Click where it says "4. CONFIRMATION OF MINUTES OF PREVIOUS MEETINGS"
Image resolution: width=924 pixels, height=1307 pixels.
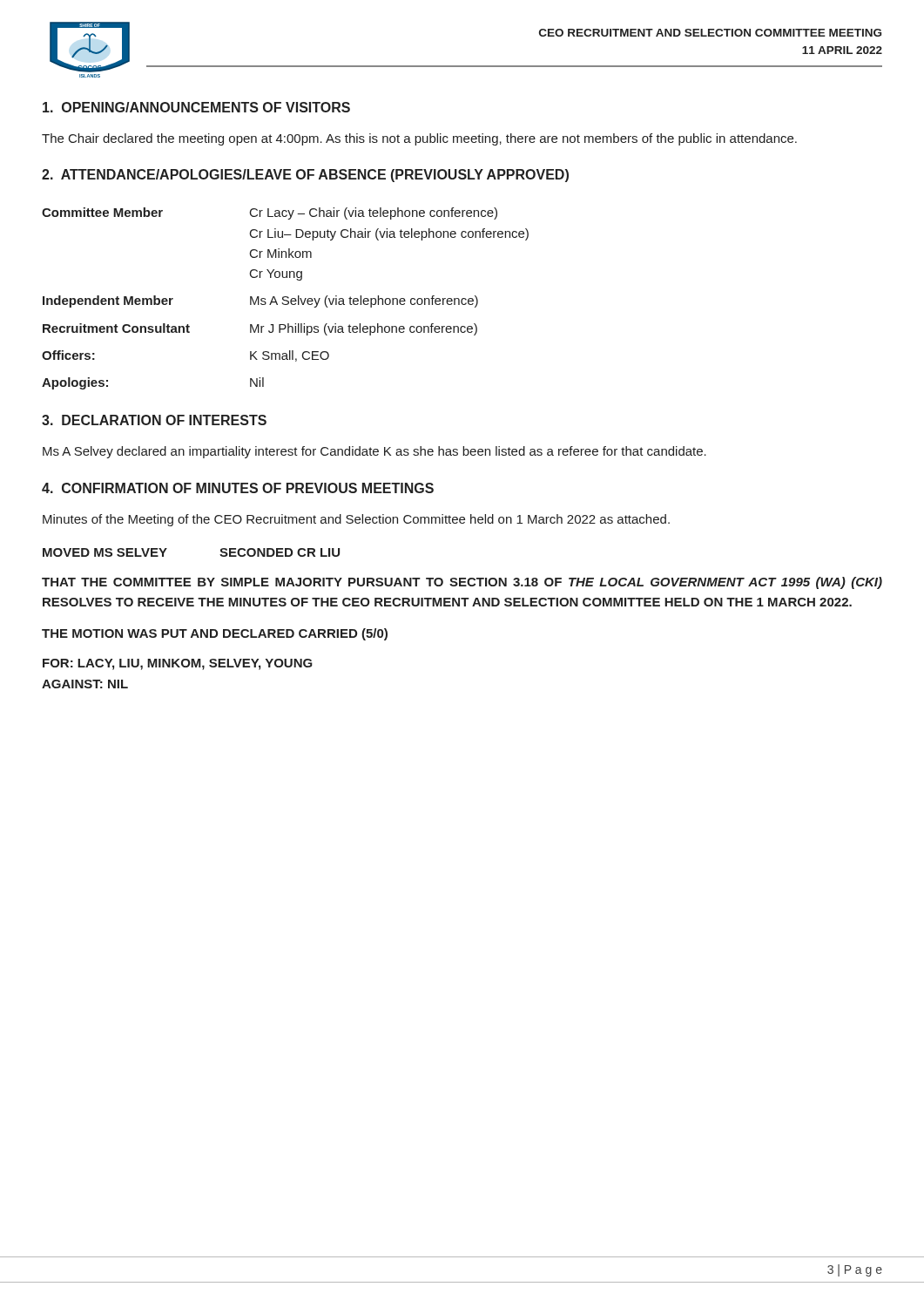(238, 488)
